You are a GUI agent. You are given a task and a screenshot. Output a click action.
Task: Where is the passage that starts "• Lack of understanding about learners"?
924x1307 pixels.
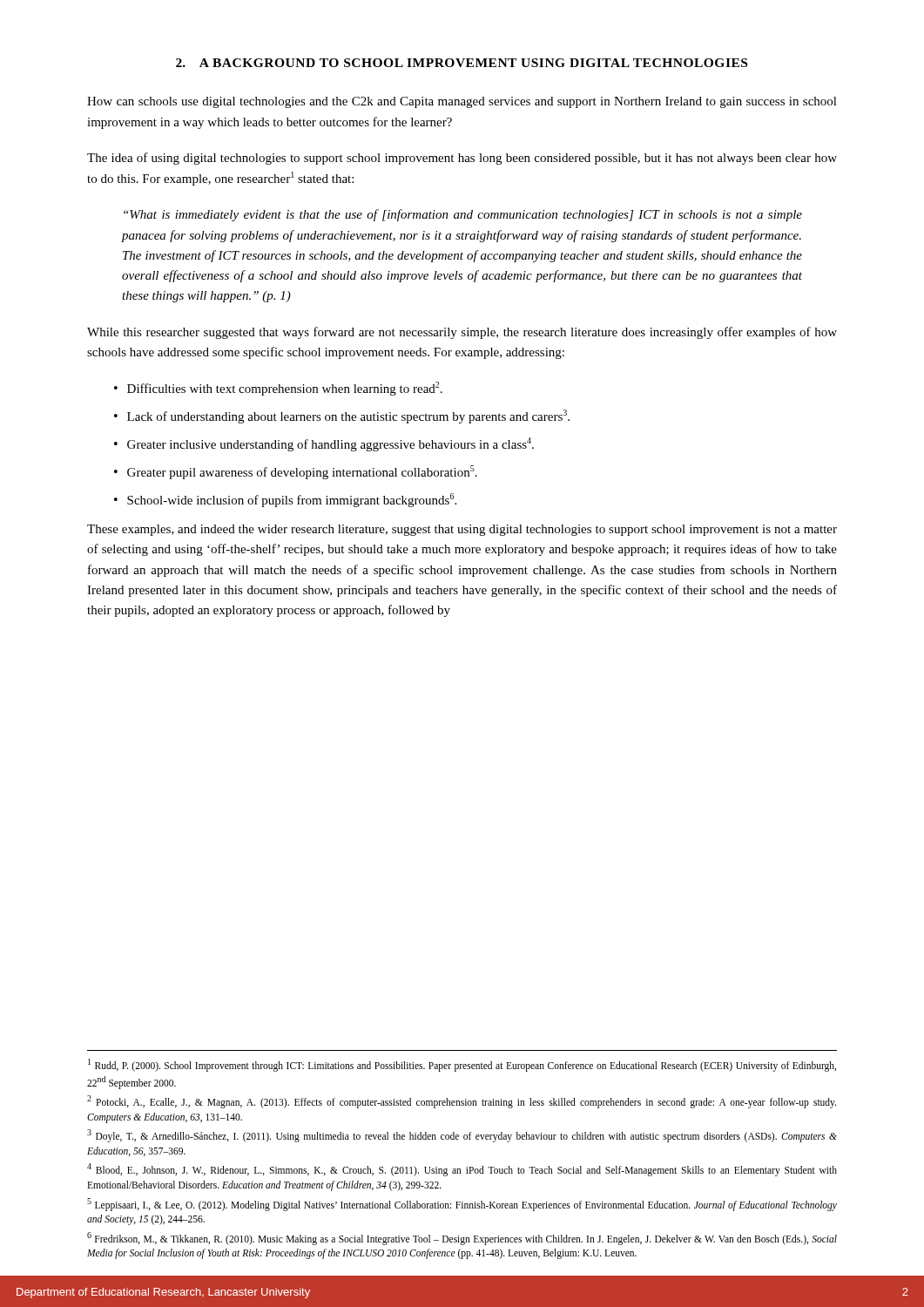tap(475, 417)
